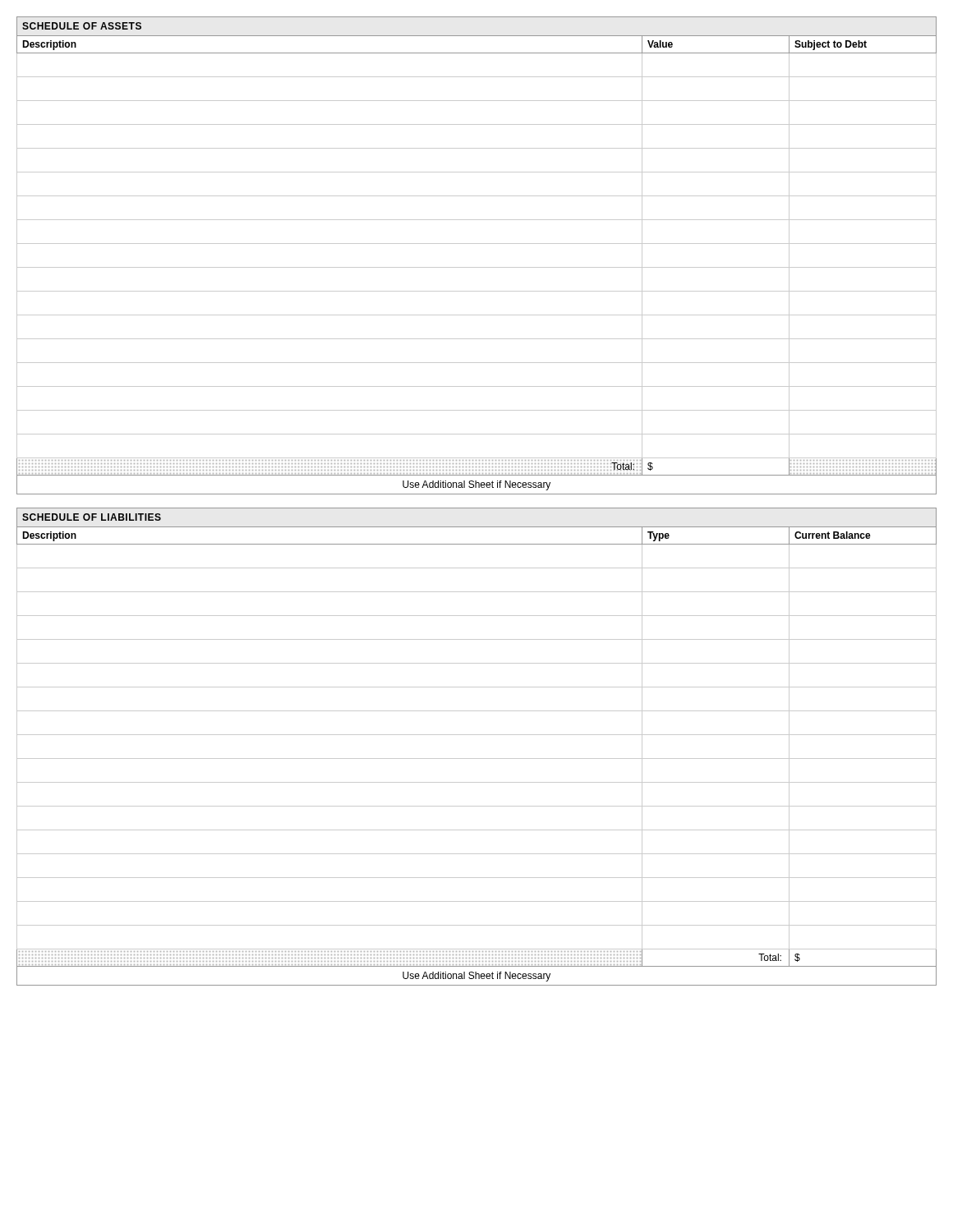Locate the table with the text "Subject to Debt"
This screenshot has width=953, height=1232.
tap(476, 255)
